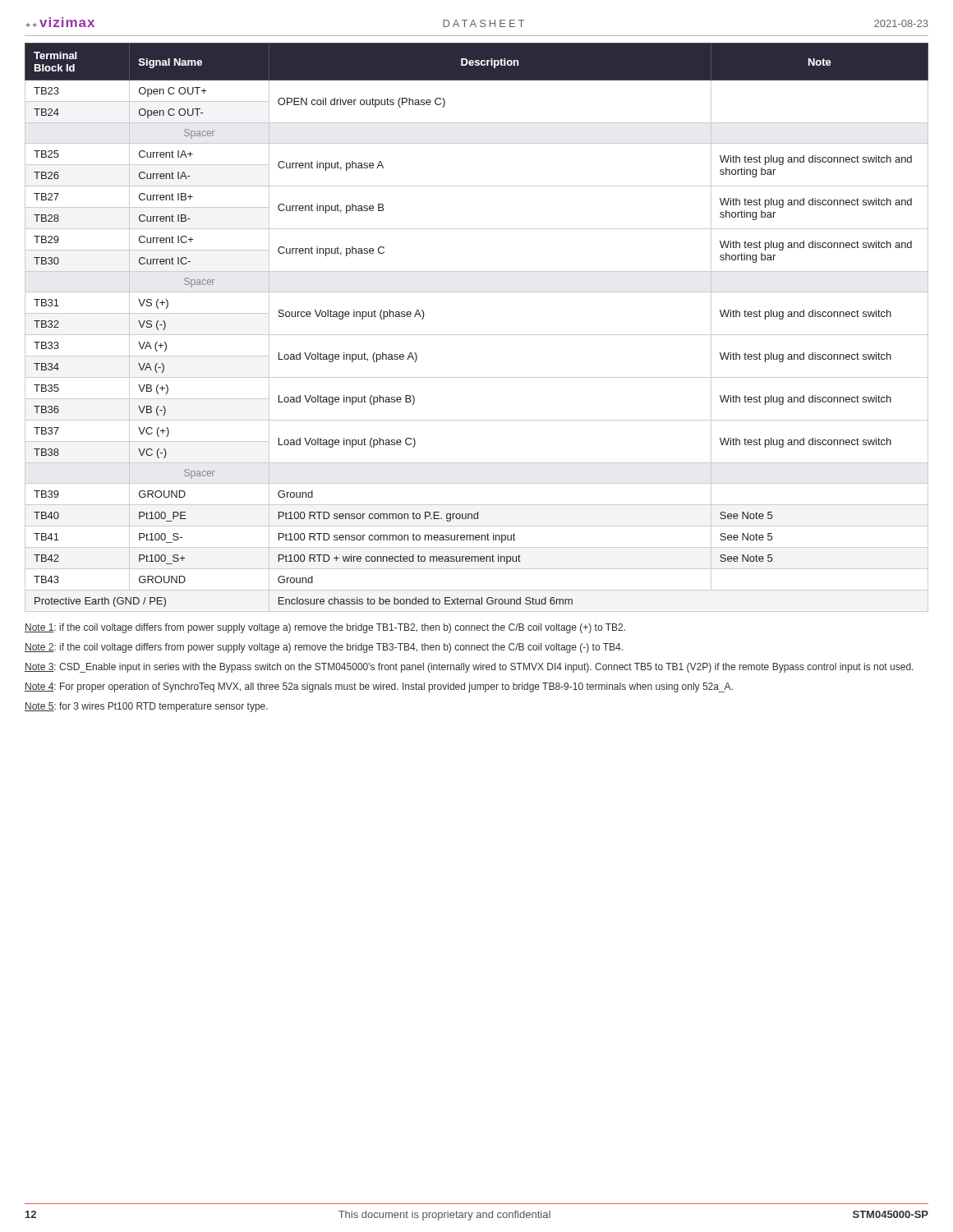Select the table
This screenshot has height=1232, width=953.
click(x=476, y=327)
